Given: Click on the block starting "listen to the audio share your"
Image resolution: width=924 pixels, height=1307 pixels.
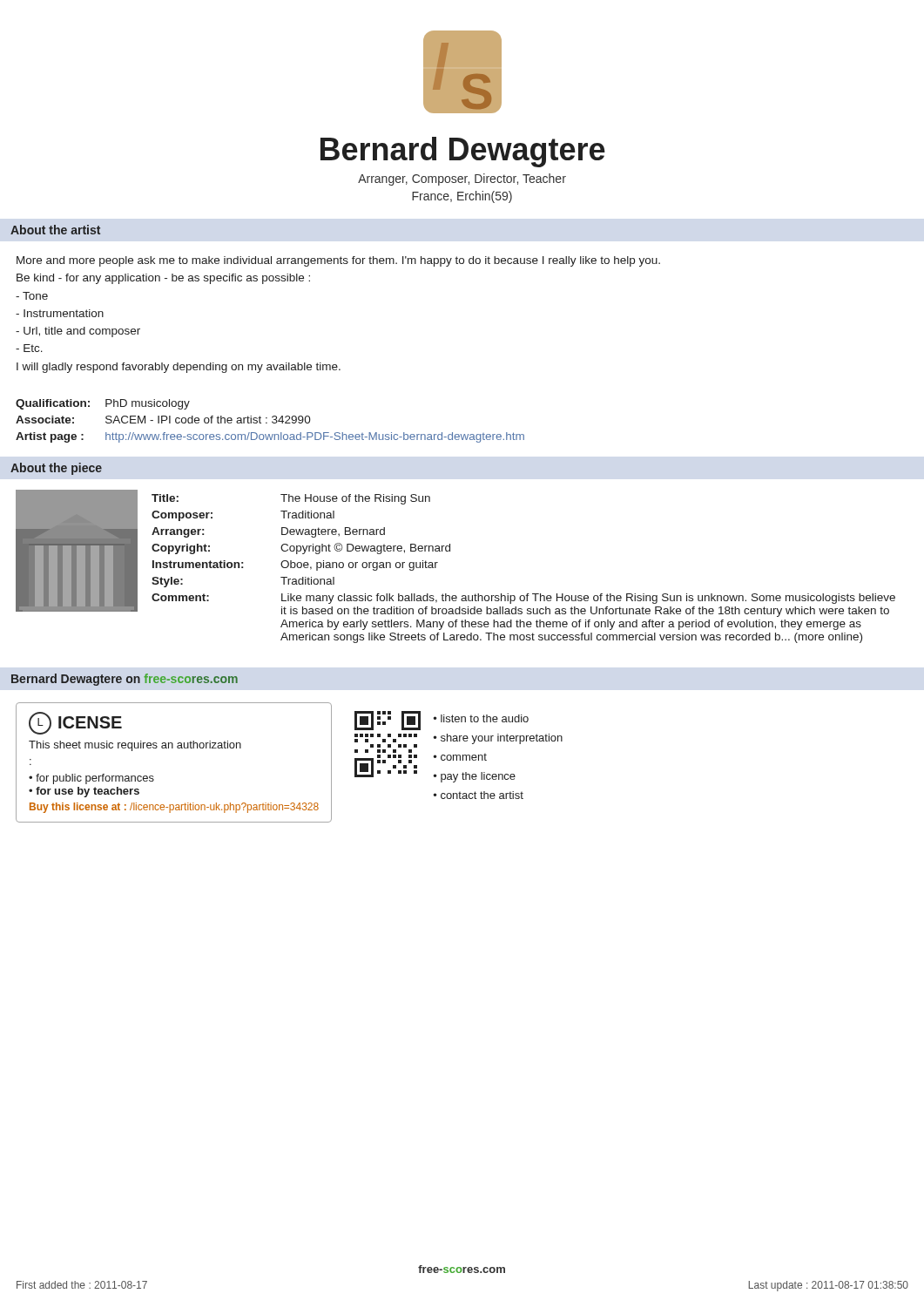Looking at the screenshot, I should [x=481, y=718].
